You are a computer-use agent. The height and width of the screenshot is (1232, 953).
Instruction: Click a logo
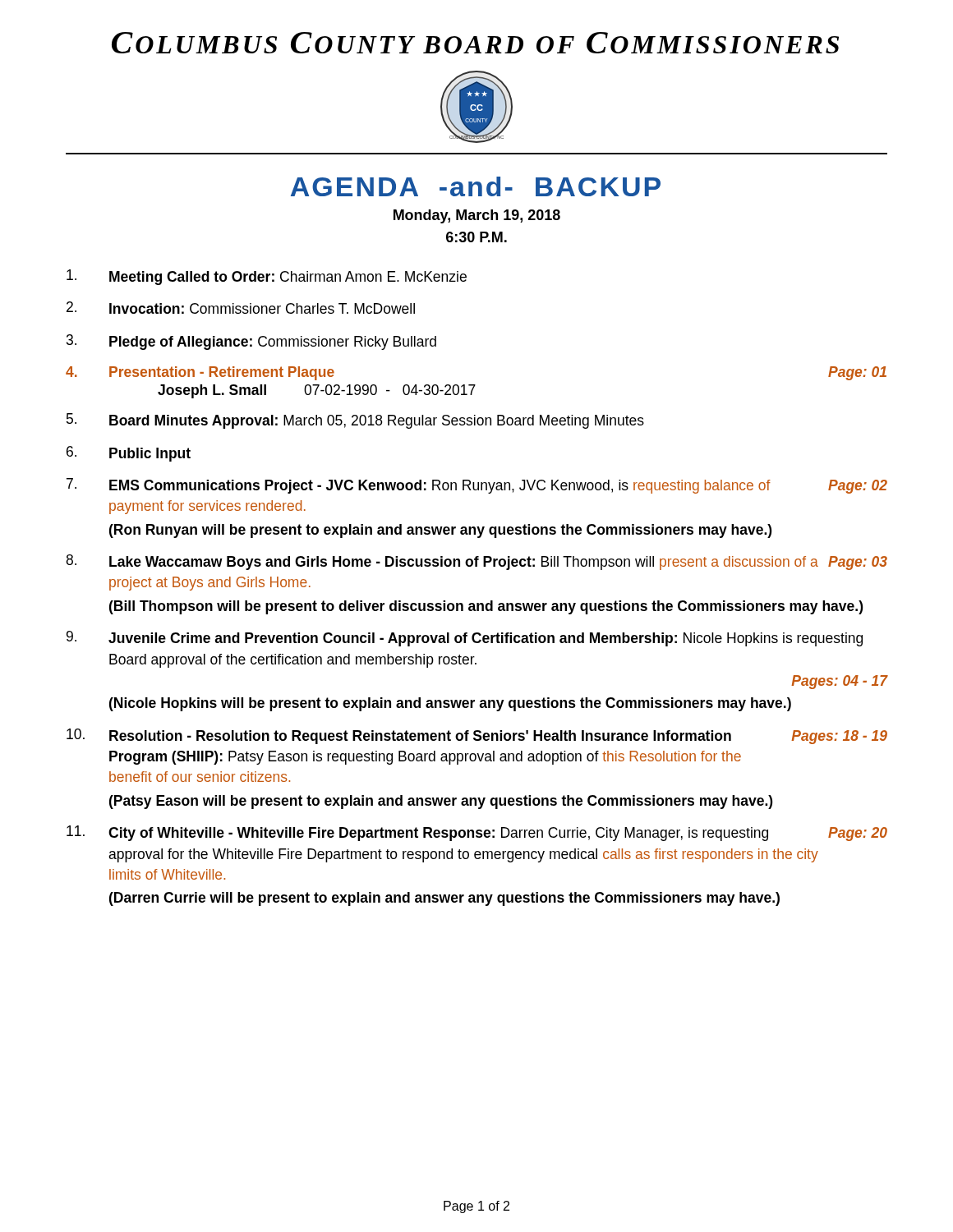pos(476,109)
